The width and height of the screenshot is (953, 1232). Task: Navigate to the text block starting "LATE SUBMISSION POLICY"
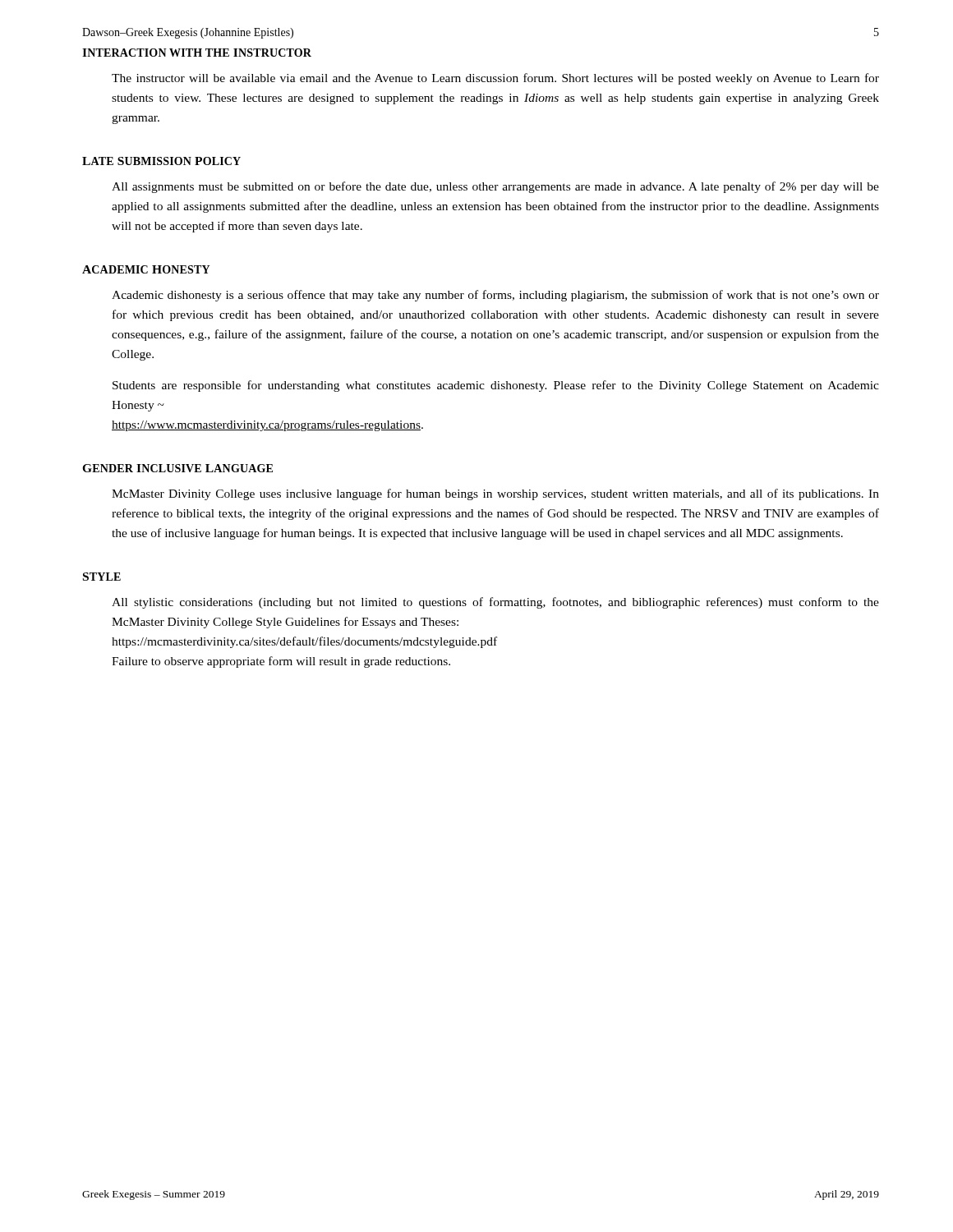click(162, 161)
